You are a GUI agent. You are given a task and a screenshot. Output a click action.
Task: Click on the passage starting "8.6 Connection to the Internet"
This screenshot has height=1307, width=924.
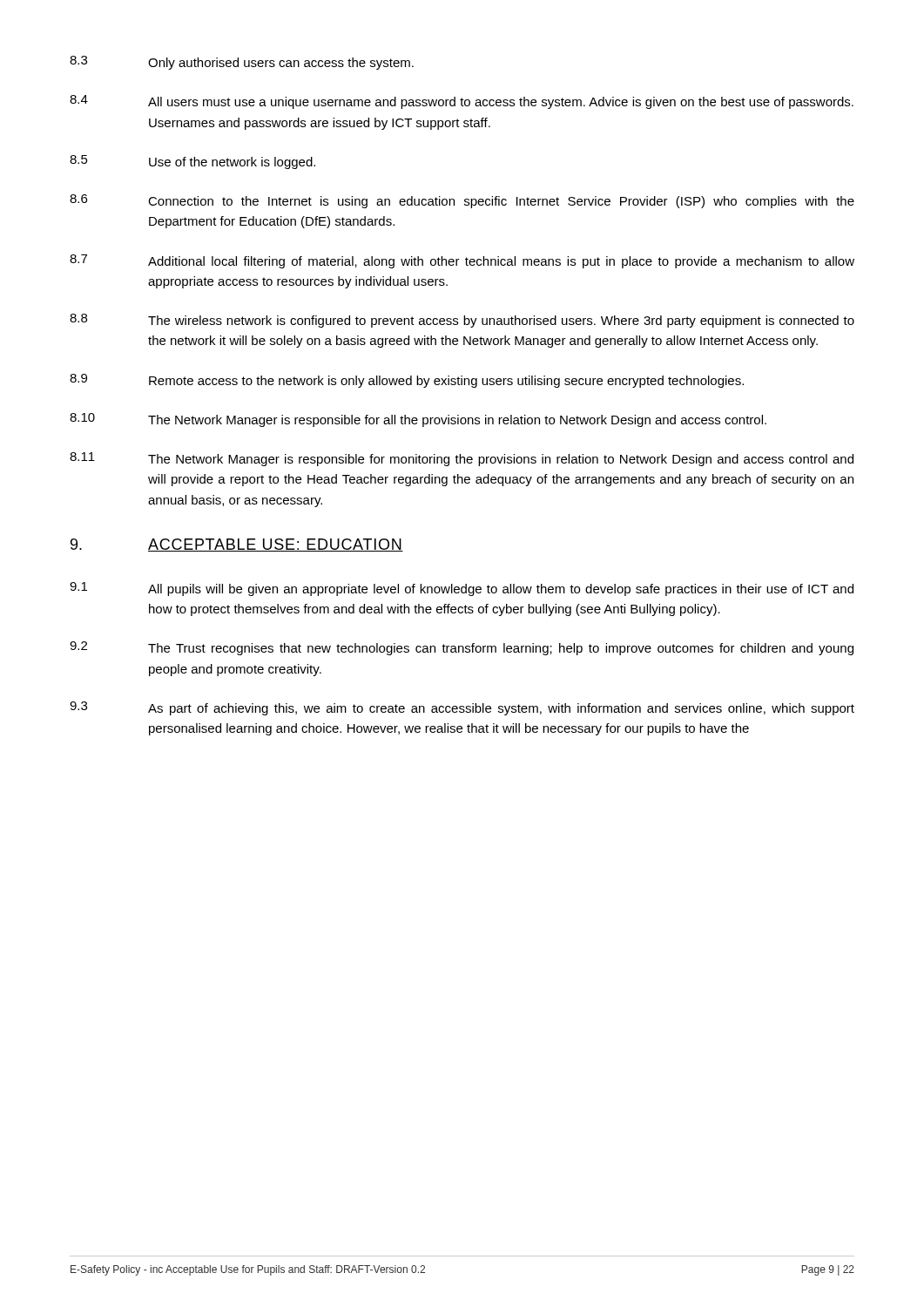coord(462,211)
